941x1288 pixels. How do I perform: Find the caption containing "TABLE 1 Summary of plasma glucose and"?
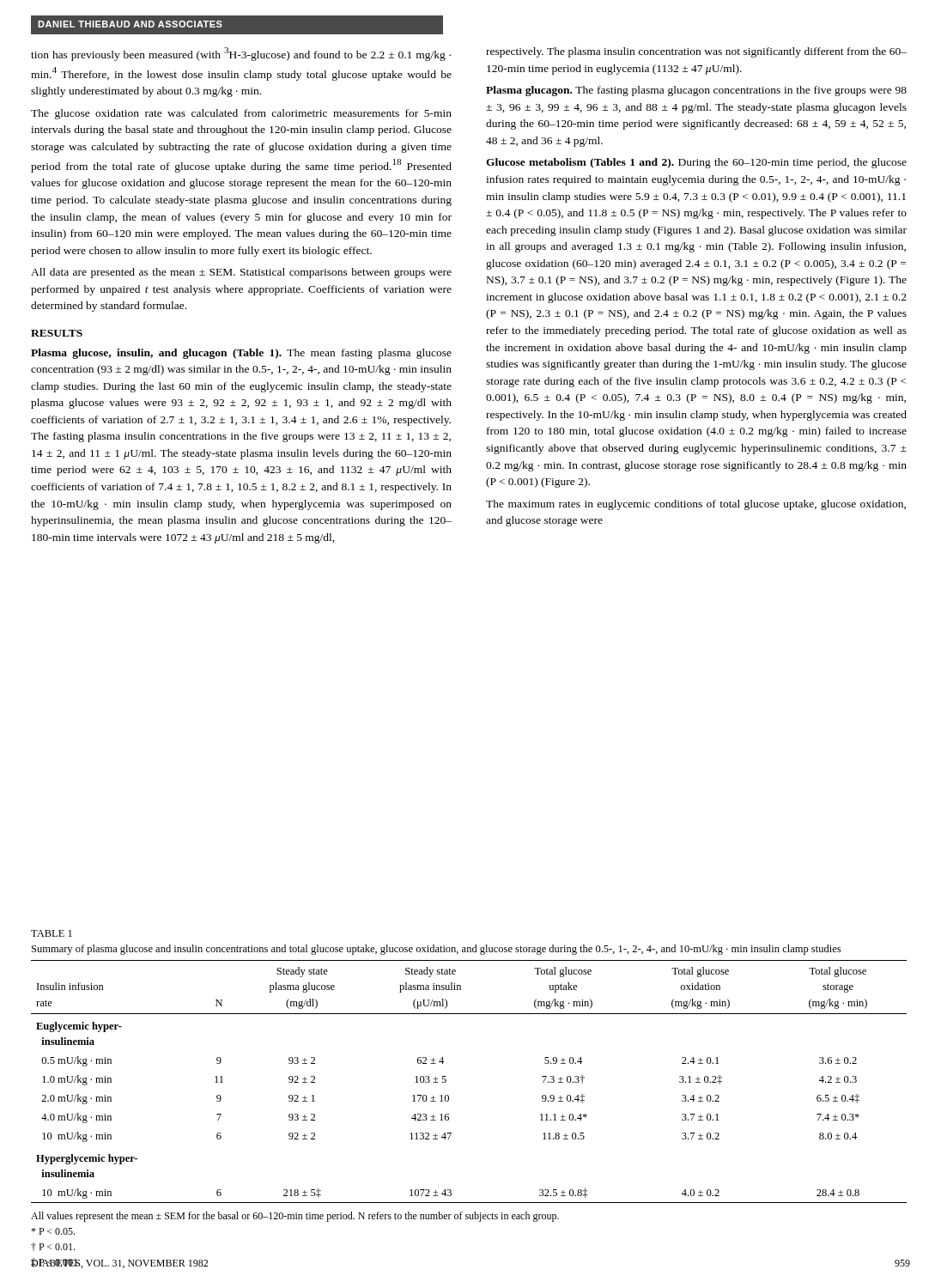[436, 941]
